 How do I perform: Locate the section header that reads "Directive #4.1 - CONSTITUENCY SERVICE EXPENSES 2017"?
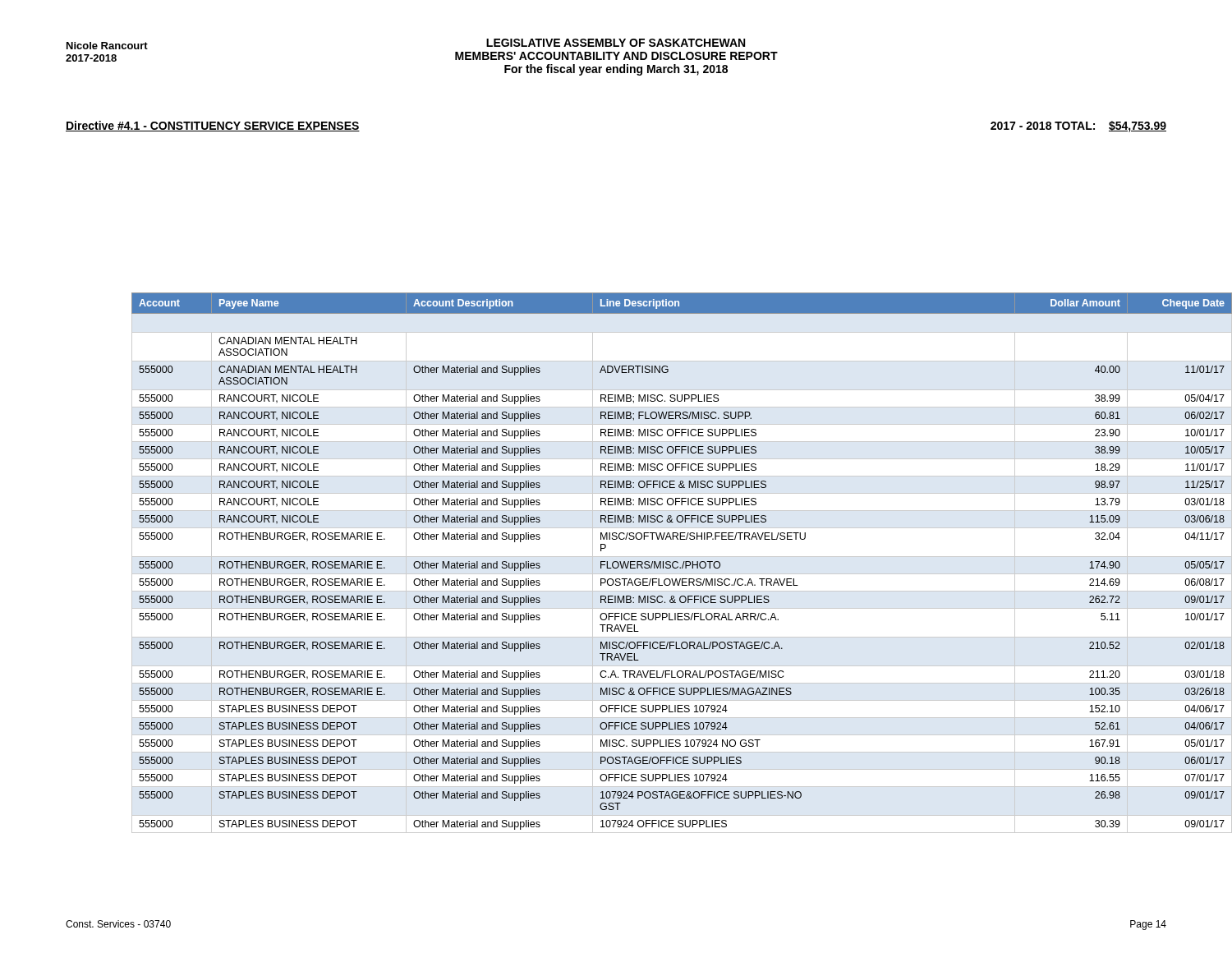click(x=212, y=126)
